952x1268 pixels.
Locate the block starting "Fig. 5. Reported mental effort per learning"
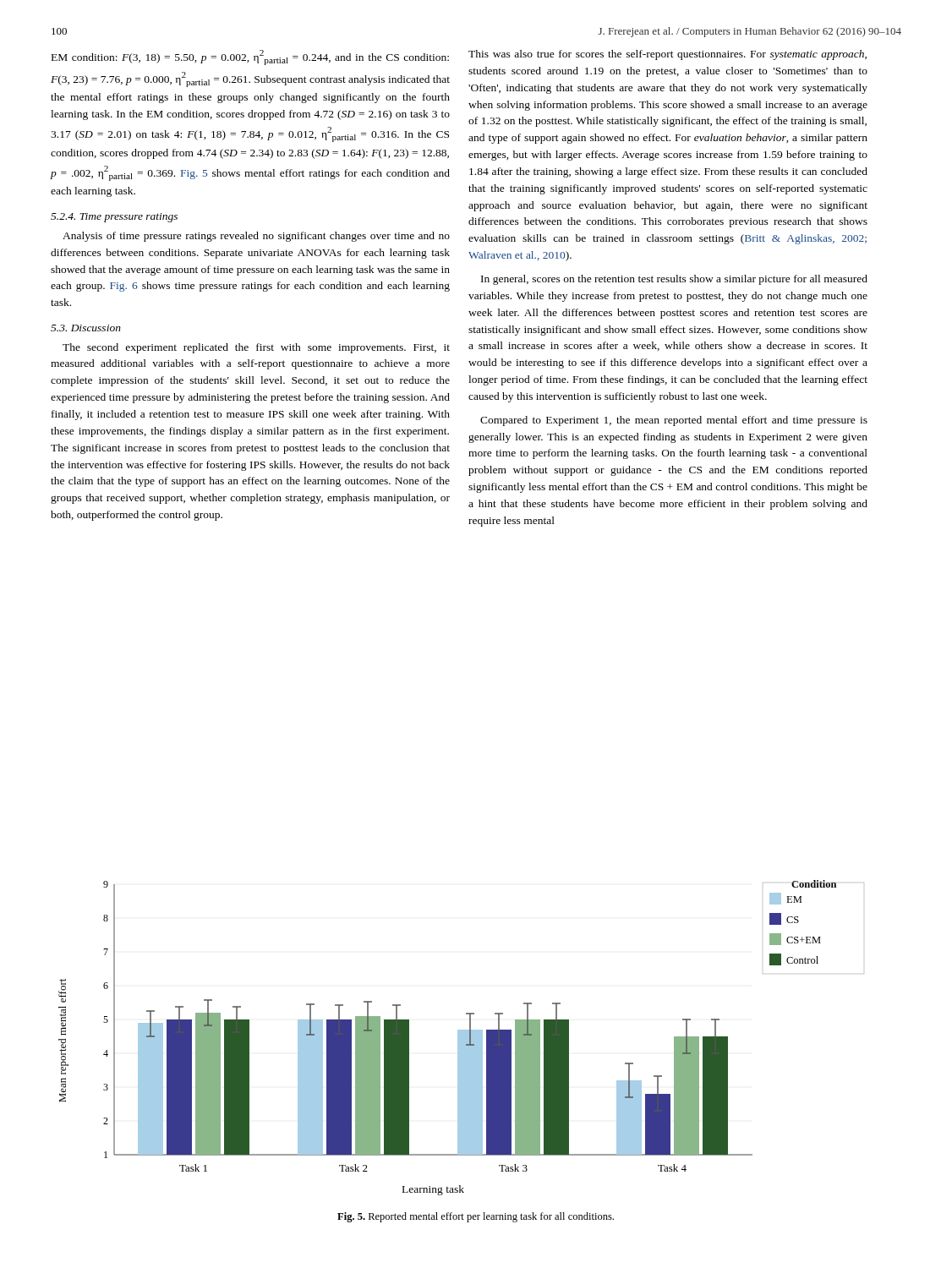coord(476,1216)
